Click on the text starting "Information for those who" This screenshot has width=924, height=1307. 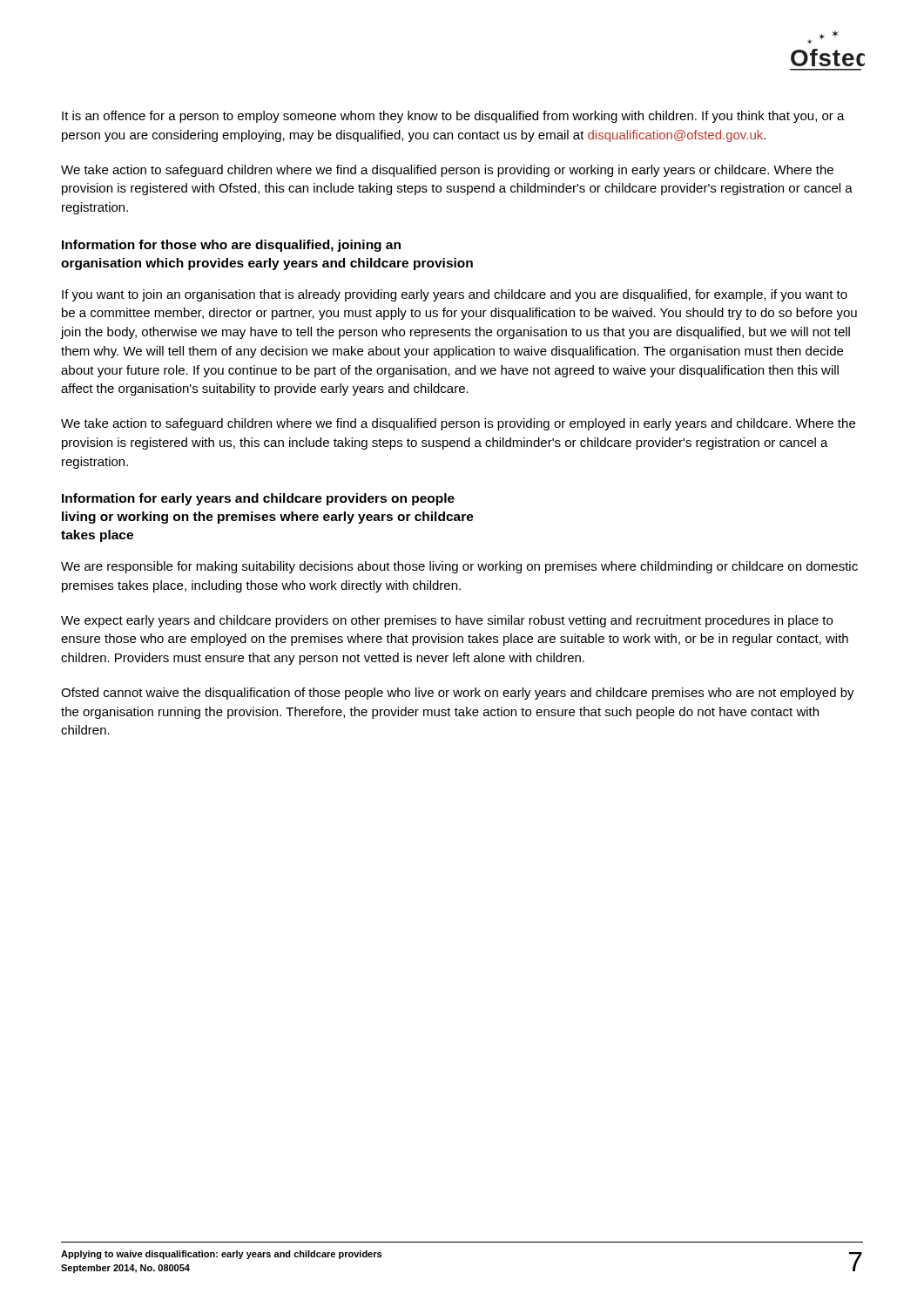tap(267, 253)
